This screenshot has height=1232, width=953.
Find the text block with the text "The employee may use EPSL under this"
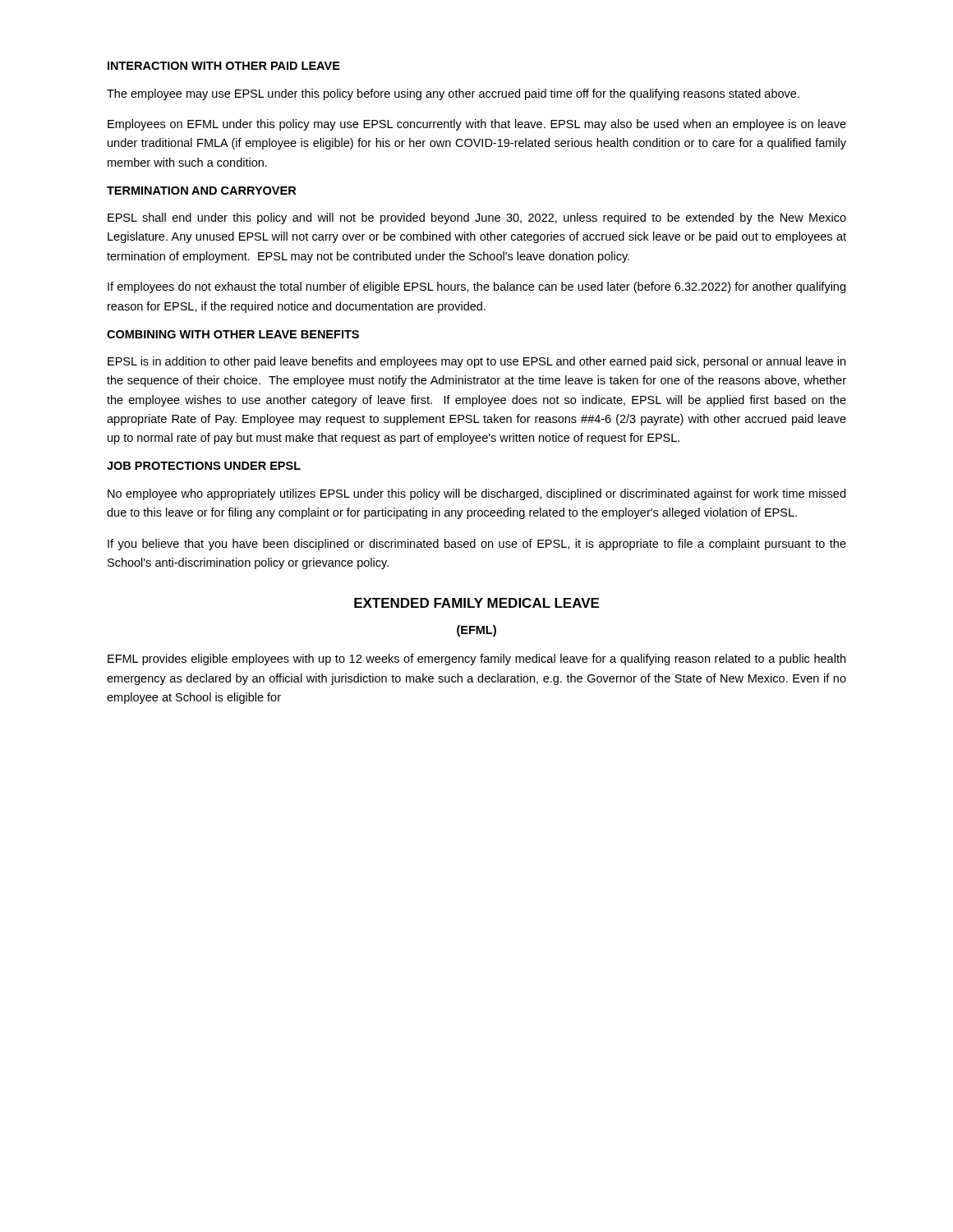(476, 94)
